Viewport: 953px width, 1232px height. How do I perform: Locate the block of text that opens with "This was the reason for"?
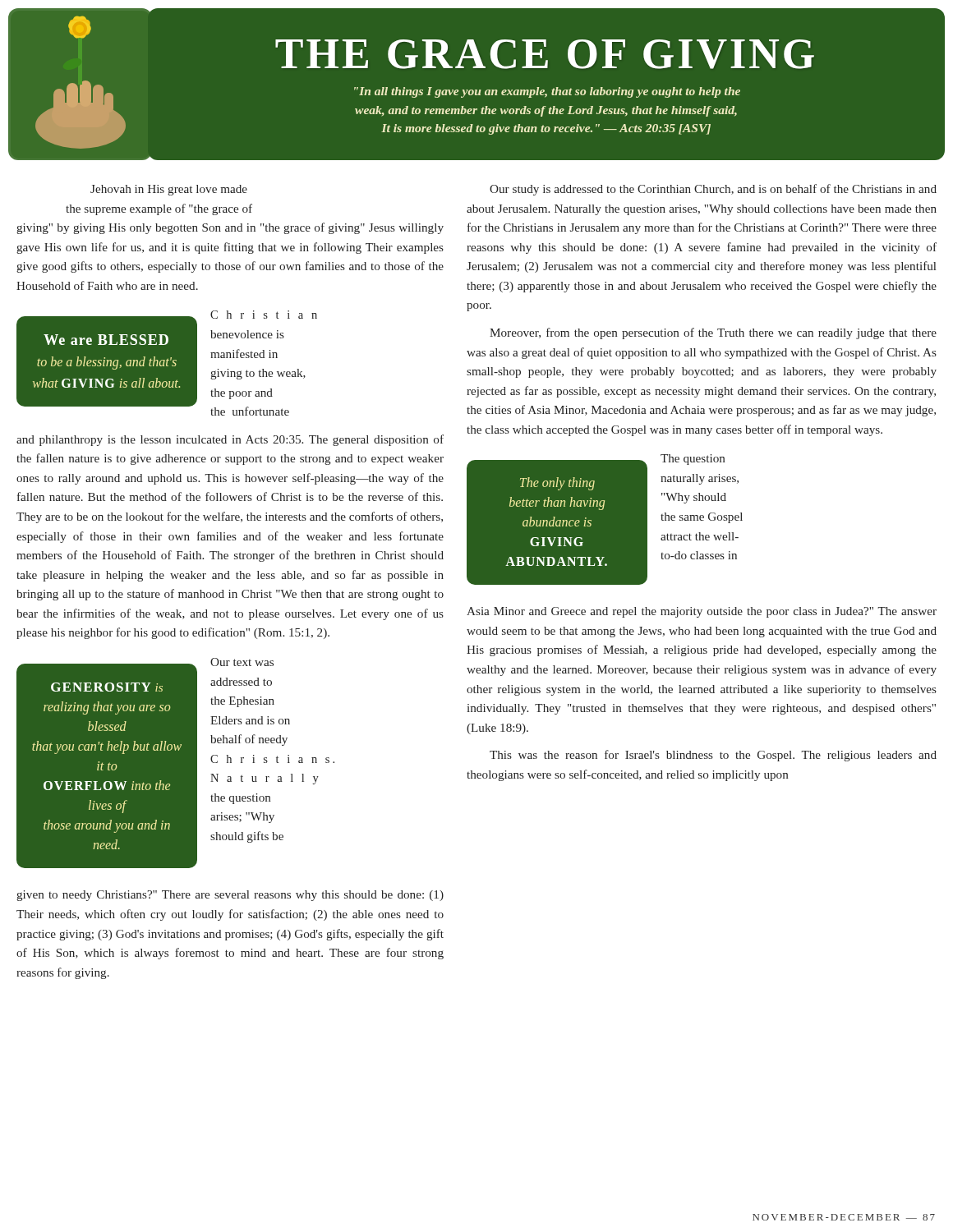702,764
